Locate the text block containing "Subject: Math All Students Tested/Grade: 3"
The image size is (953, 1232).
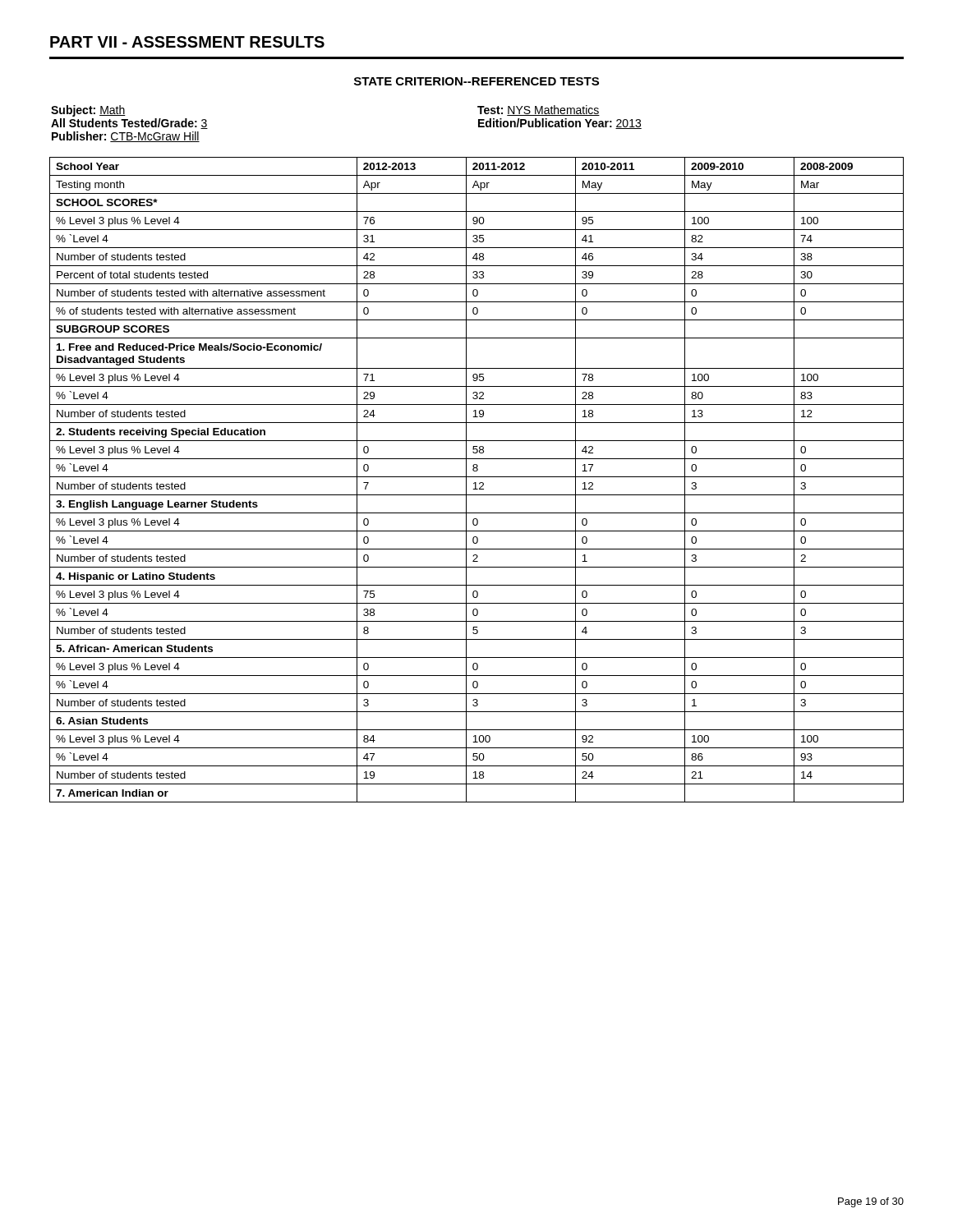pos(129,123)
